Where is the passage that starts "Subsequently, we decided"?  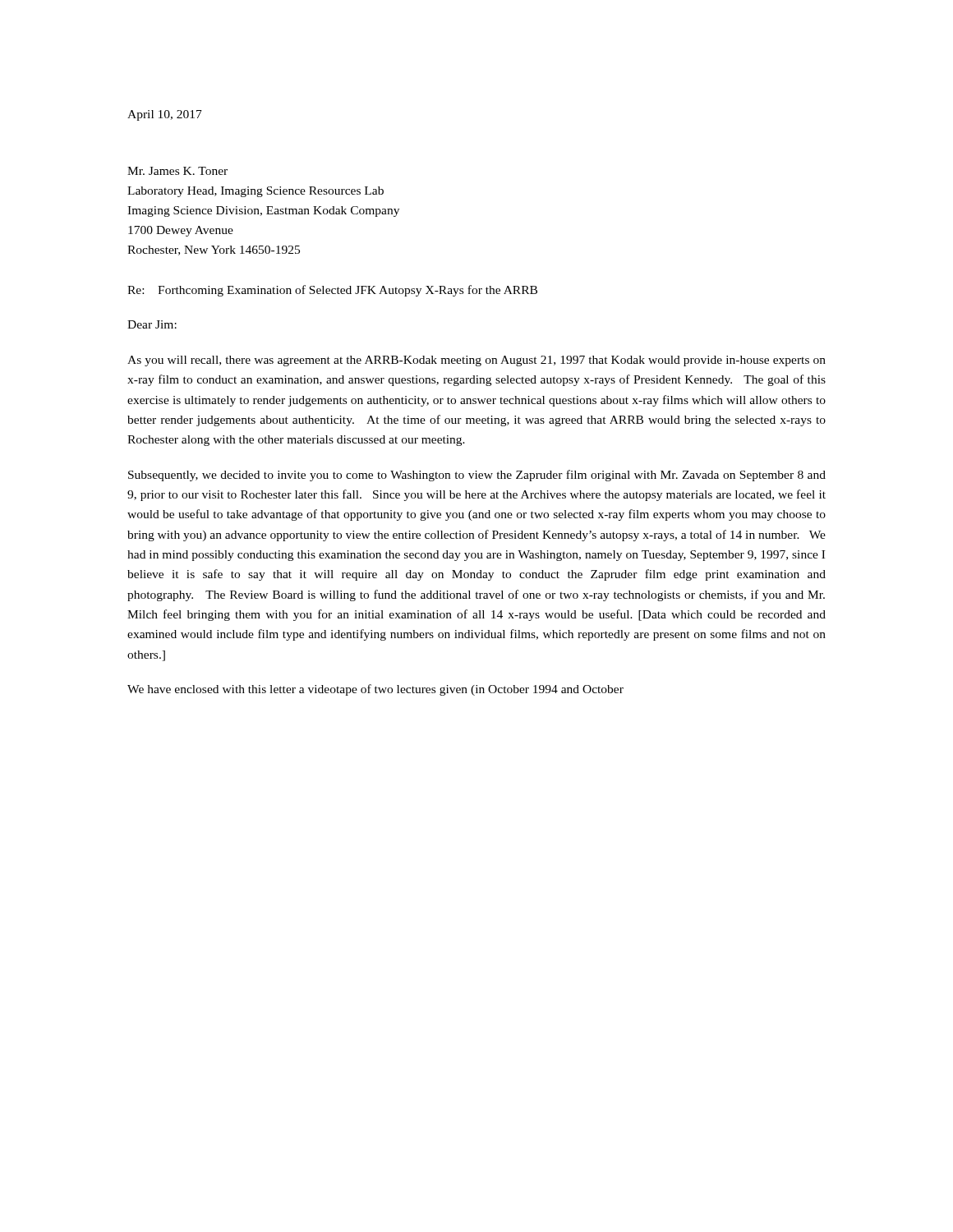pyautogui.click(x=476, y=564)
